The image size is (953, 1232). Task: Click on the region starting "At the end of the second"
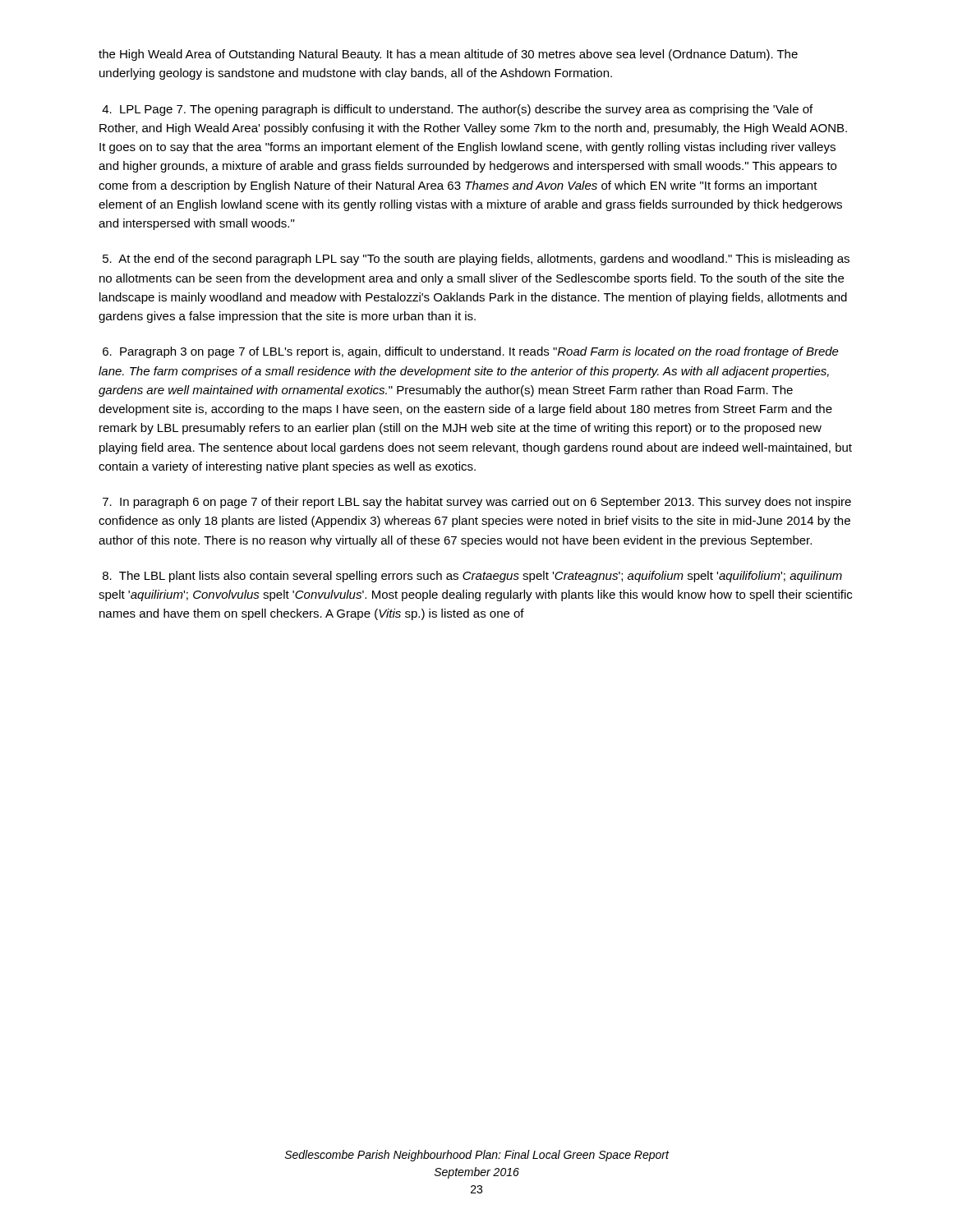474,287
